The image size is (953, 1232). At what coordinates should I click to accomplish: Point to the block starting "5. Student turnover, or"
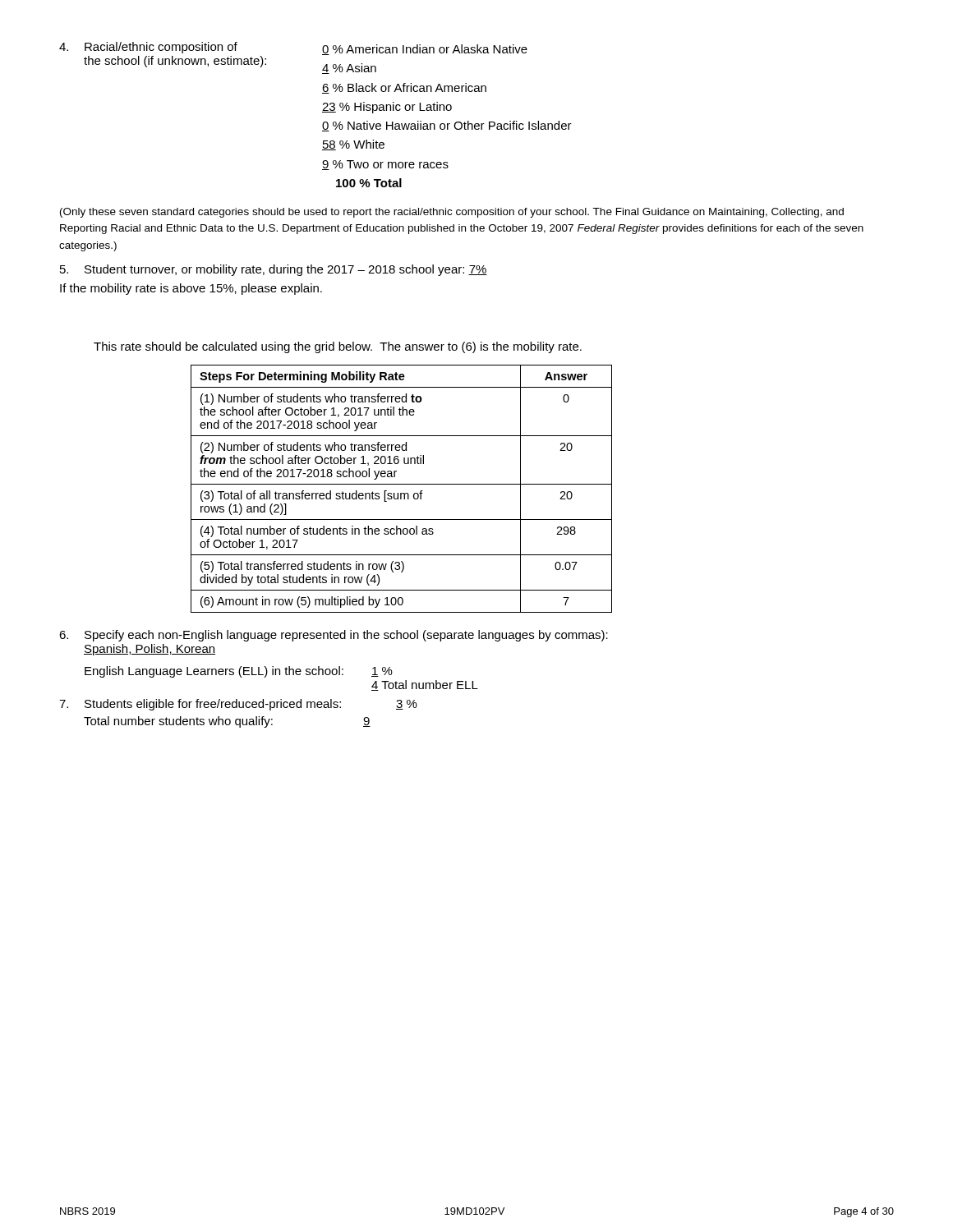pyautogui.click(x=273, y=269)
